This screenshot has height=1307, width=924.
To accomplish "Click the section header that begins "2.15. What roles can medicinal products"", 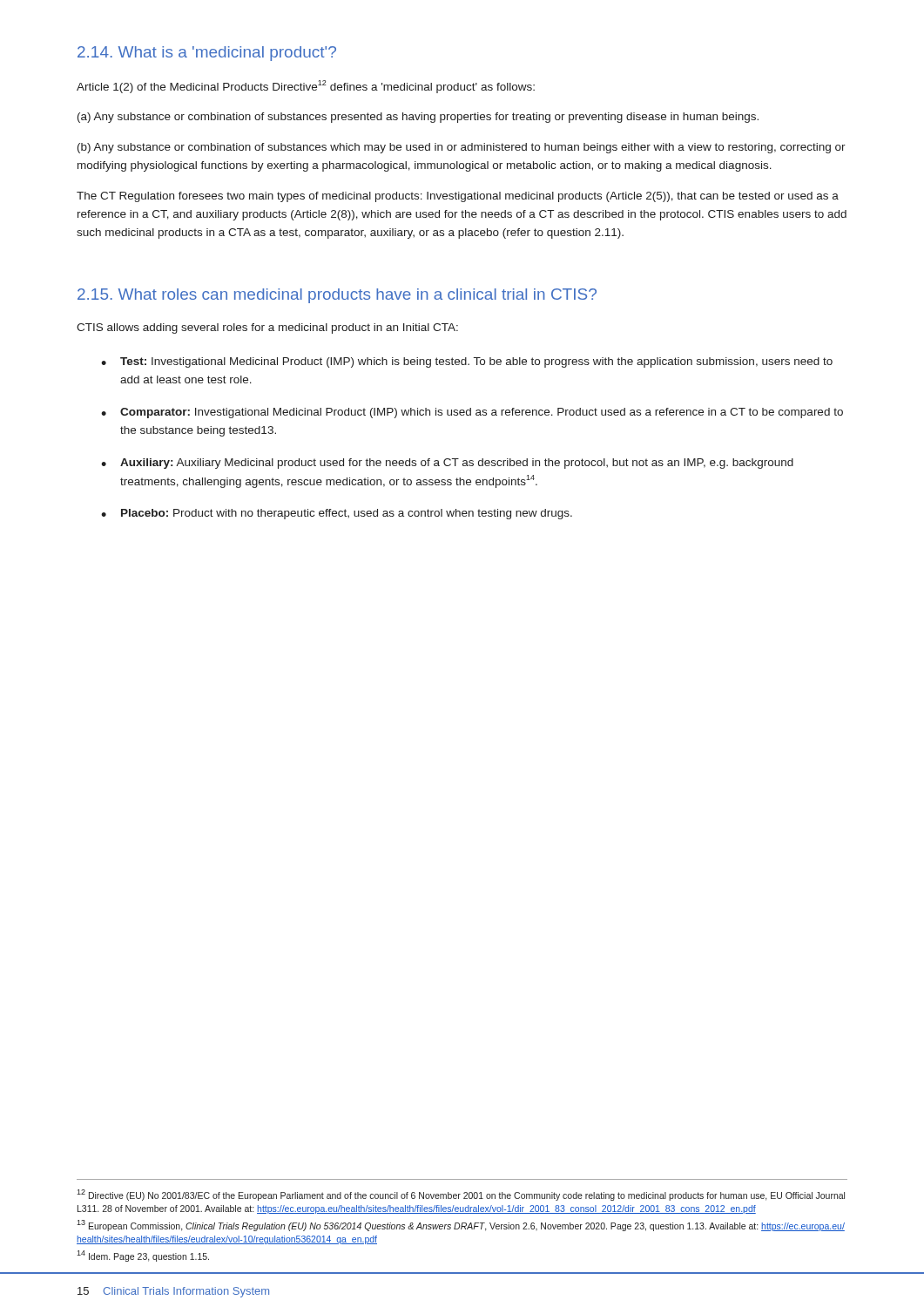I will tap(337, 294).
